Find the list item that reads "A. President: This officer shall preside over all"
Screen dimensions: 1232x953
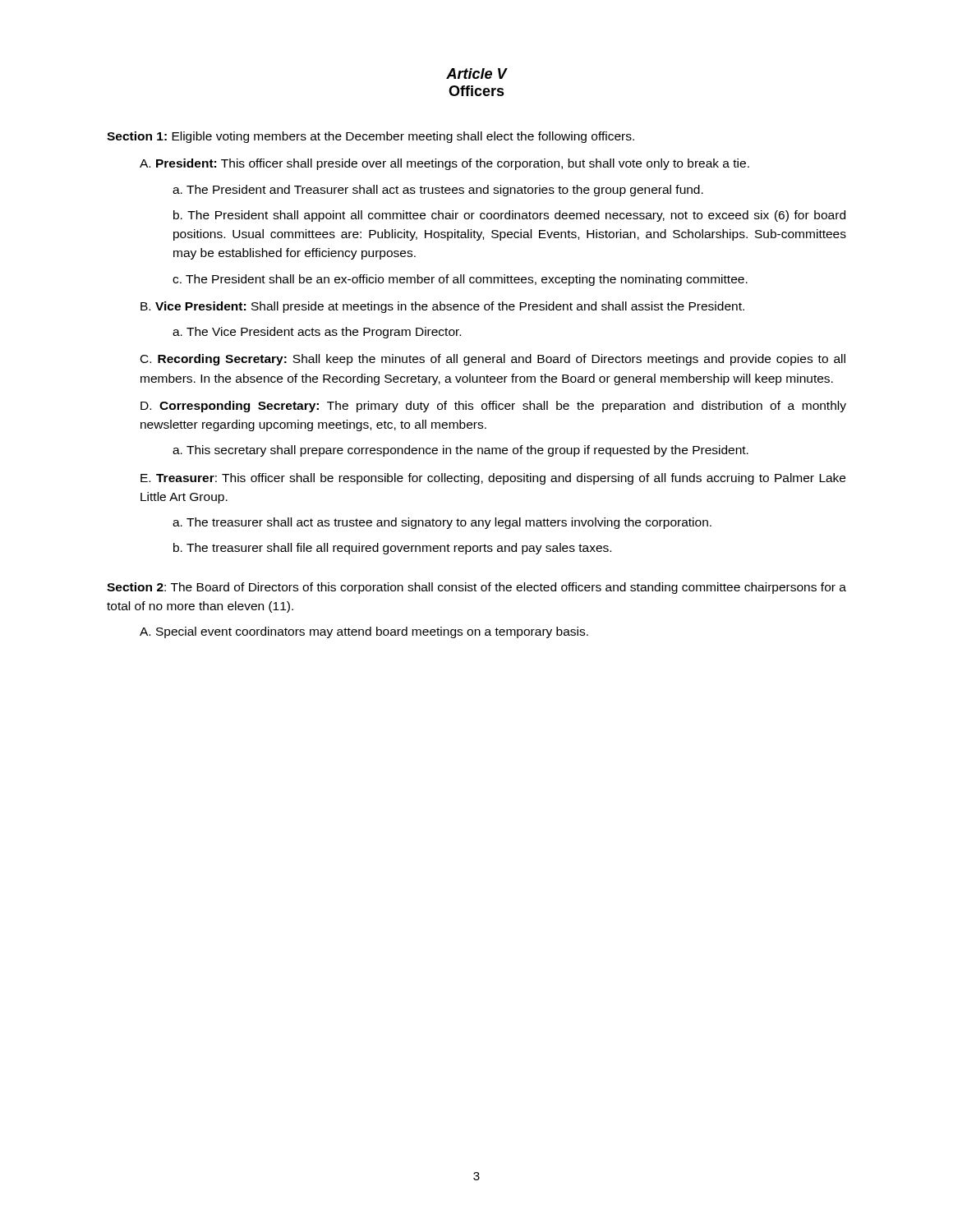[445, 163]
